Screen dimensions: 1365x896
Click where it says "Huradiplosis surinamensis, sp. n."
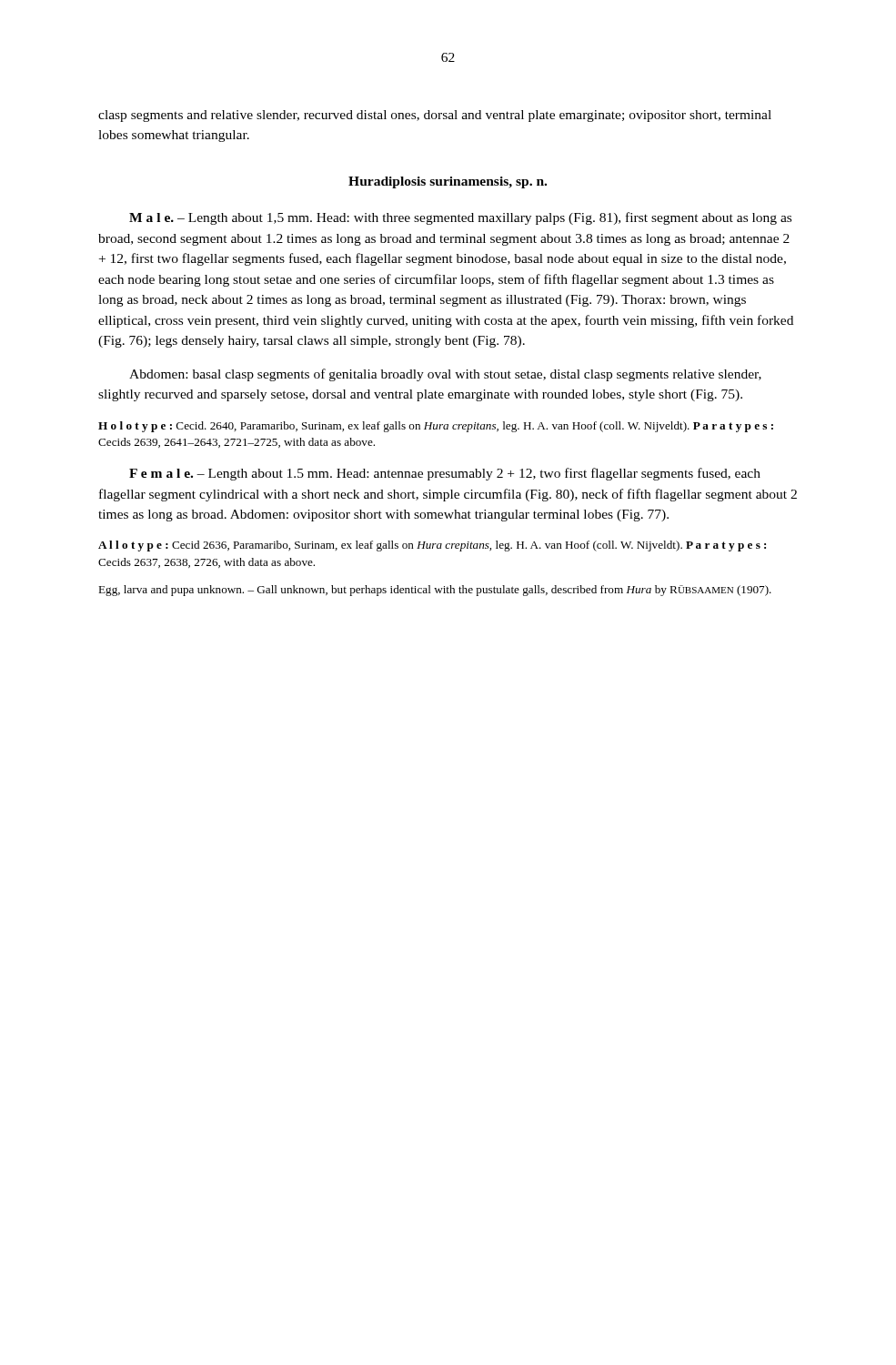(448, 181)
